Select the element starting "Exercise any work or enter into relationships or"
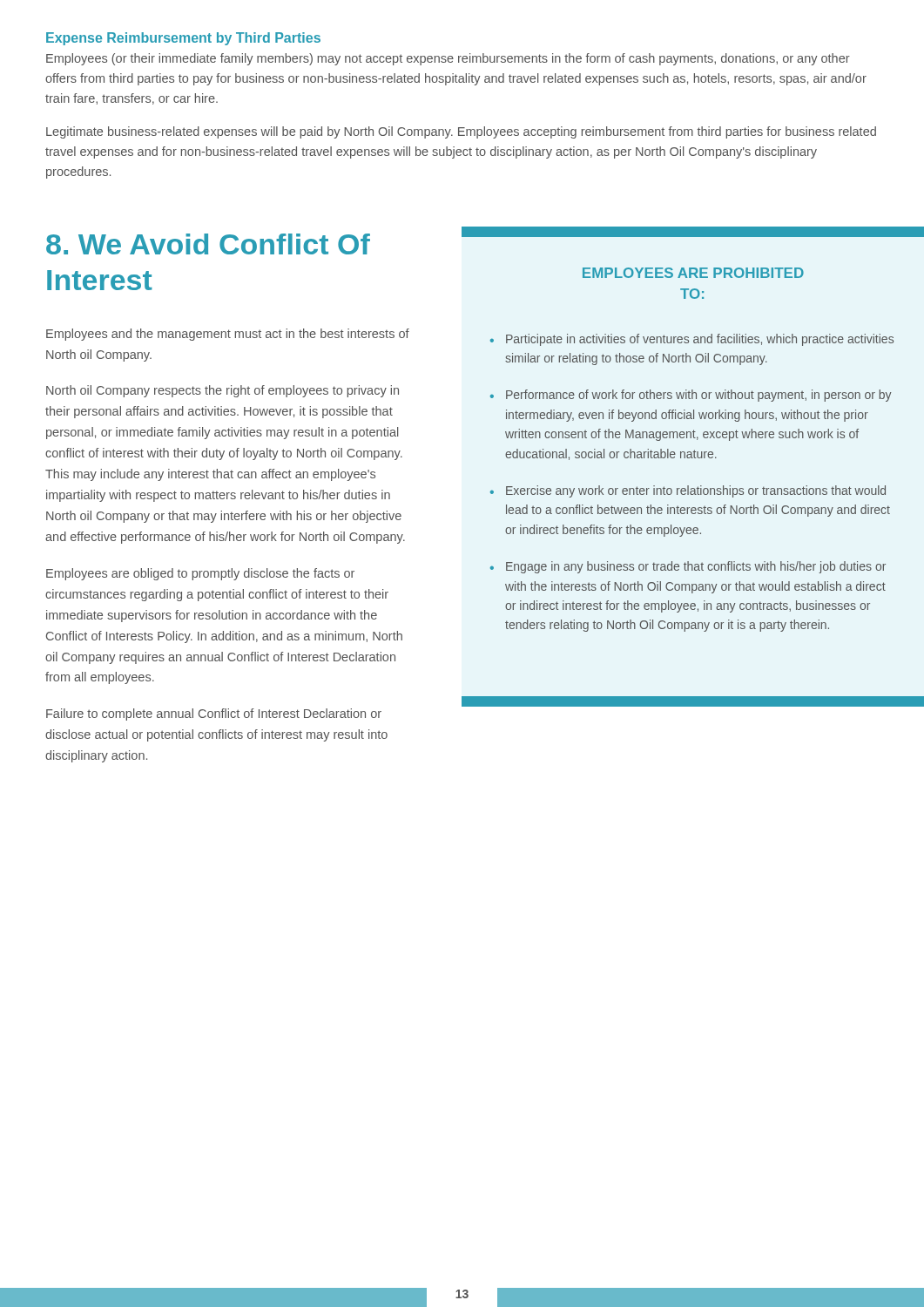Image resolution: width=924 pixels, height=1307 pixels. click(698, 510)
